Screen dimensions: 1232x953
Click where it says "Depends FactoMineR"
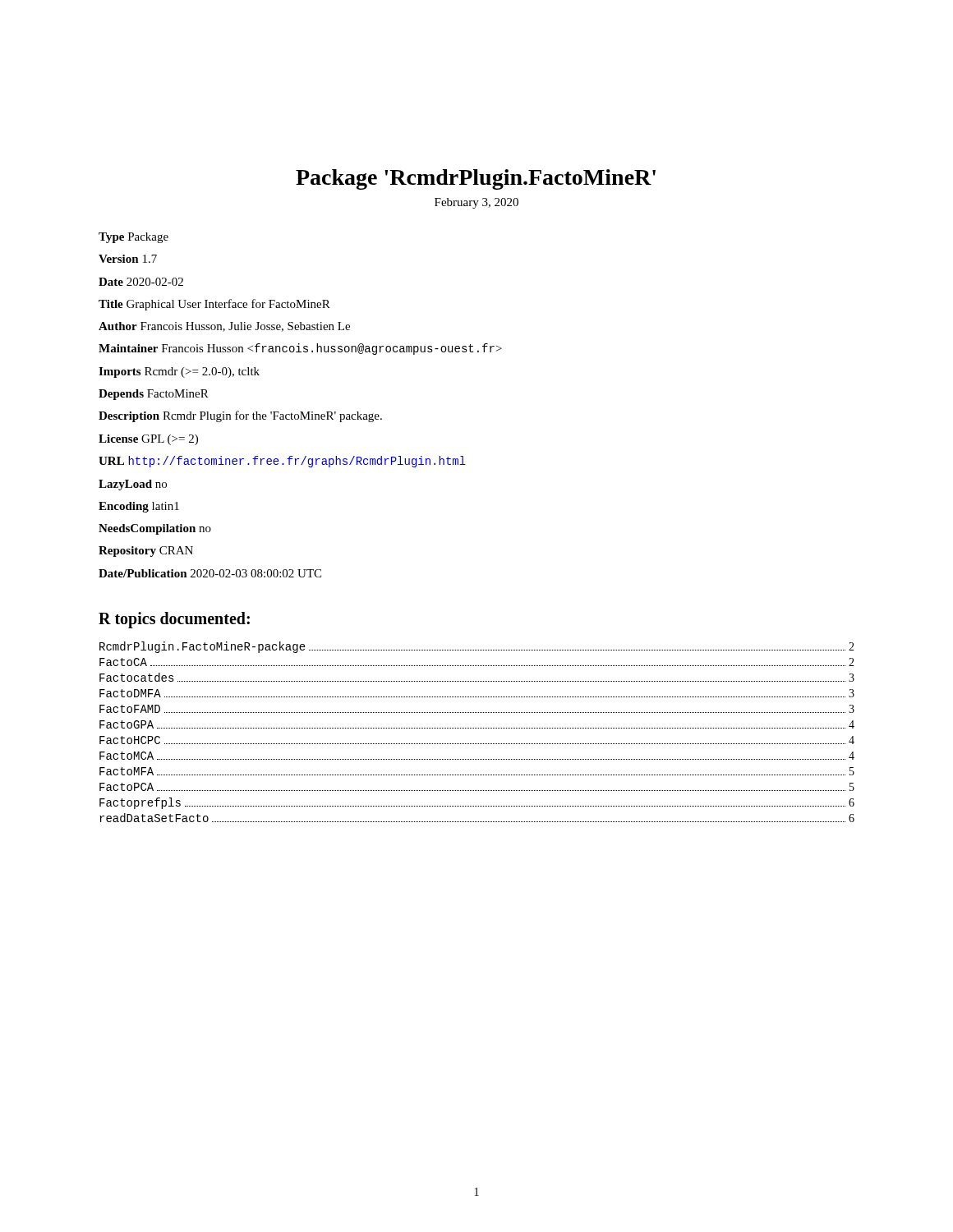[154, 394]
